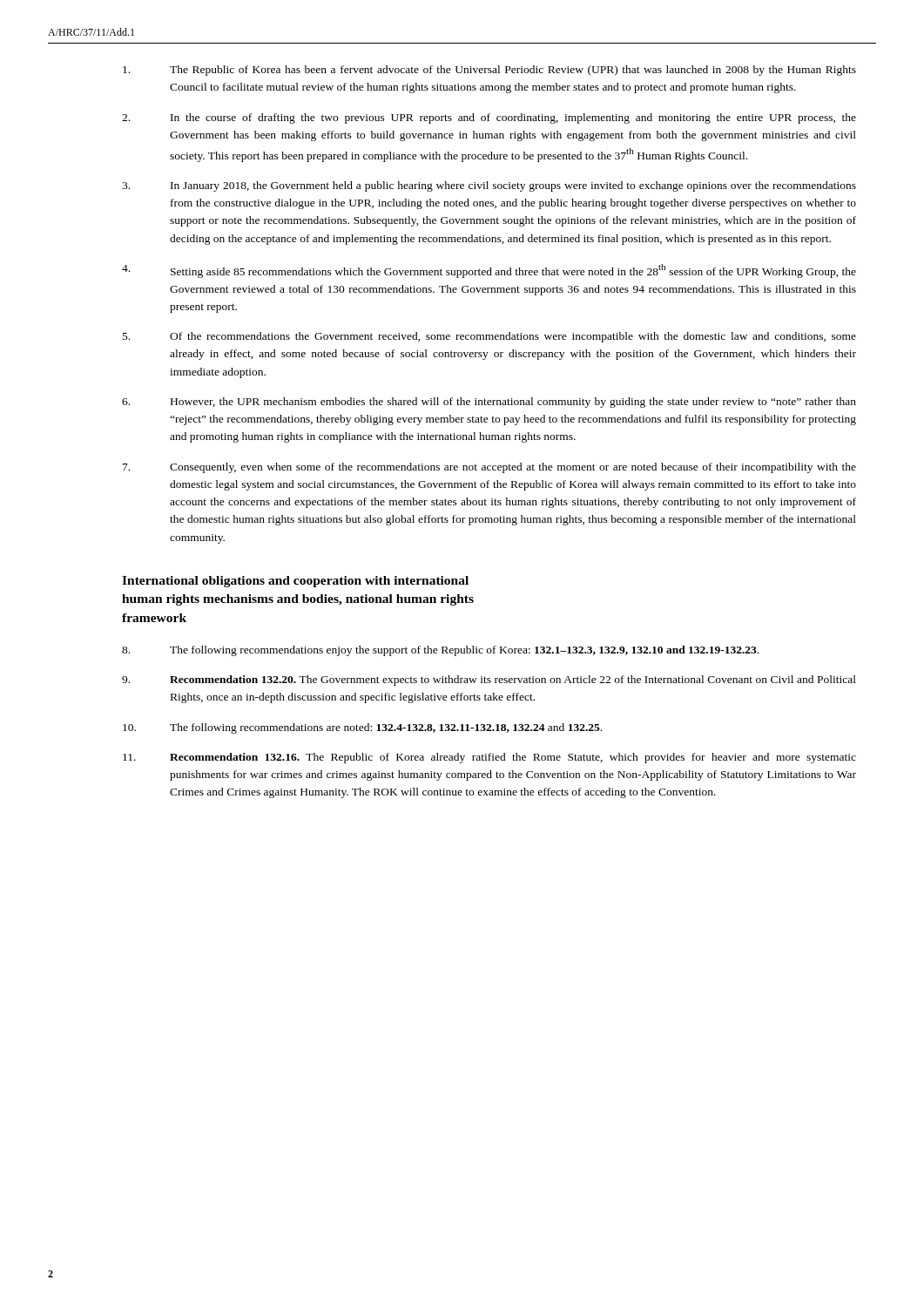Find the block starting "Setting aside 85 recommendations which the Government supported"
924x1307 pixels.
click(489, 287)
